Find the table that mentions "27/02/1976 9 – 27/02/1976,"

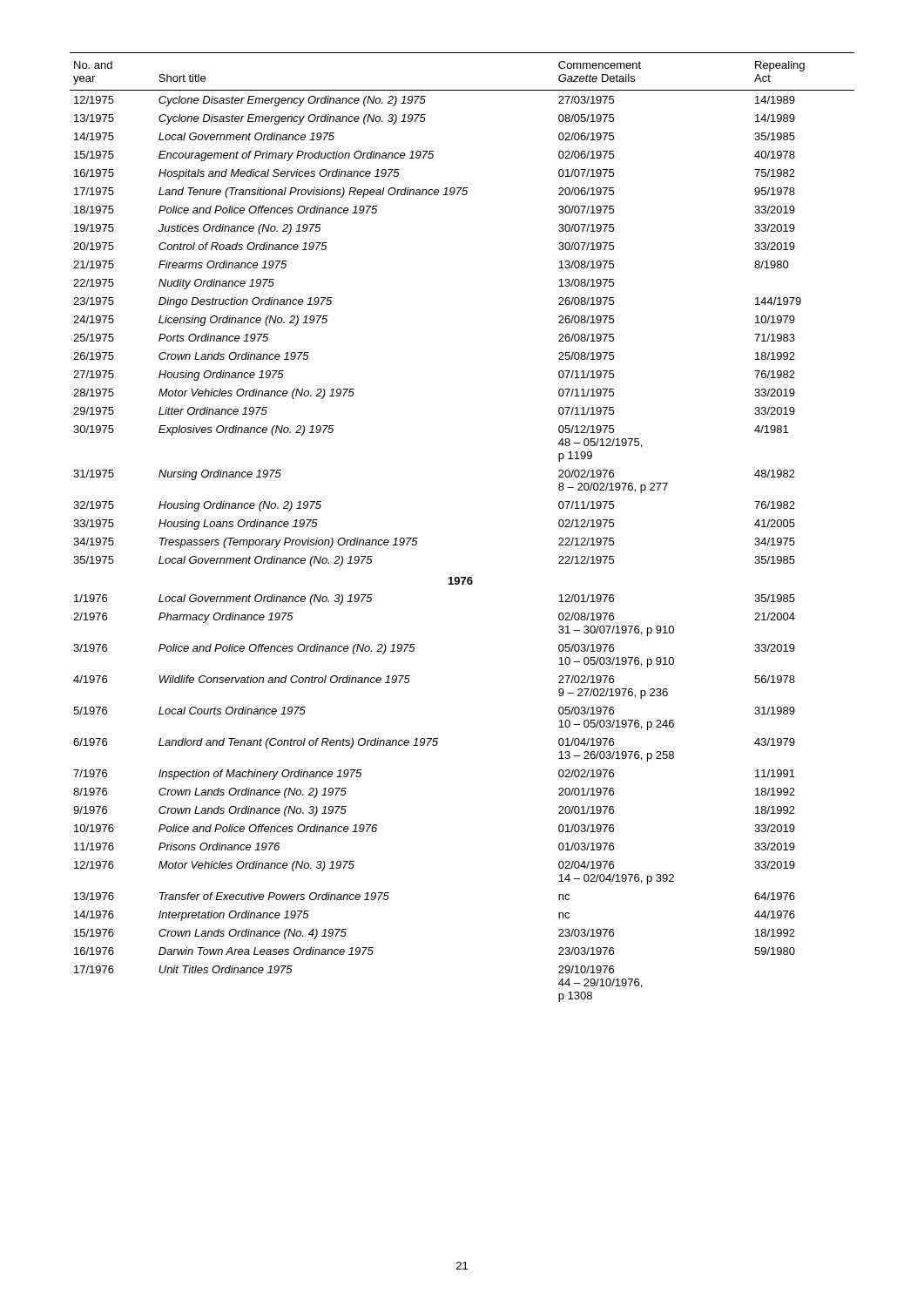point(462,528)
